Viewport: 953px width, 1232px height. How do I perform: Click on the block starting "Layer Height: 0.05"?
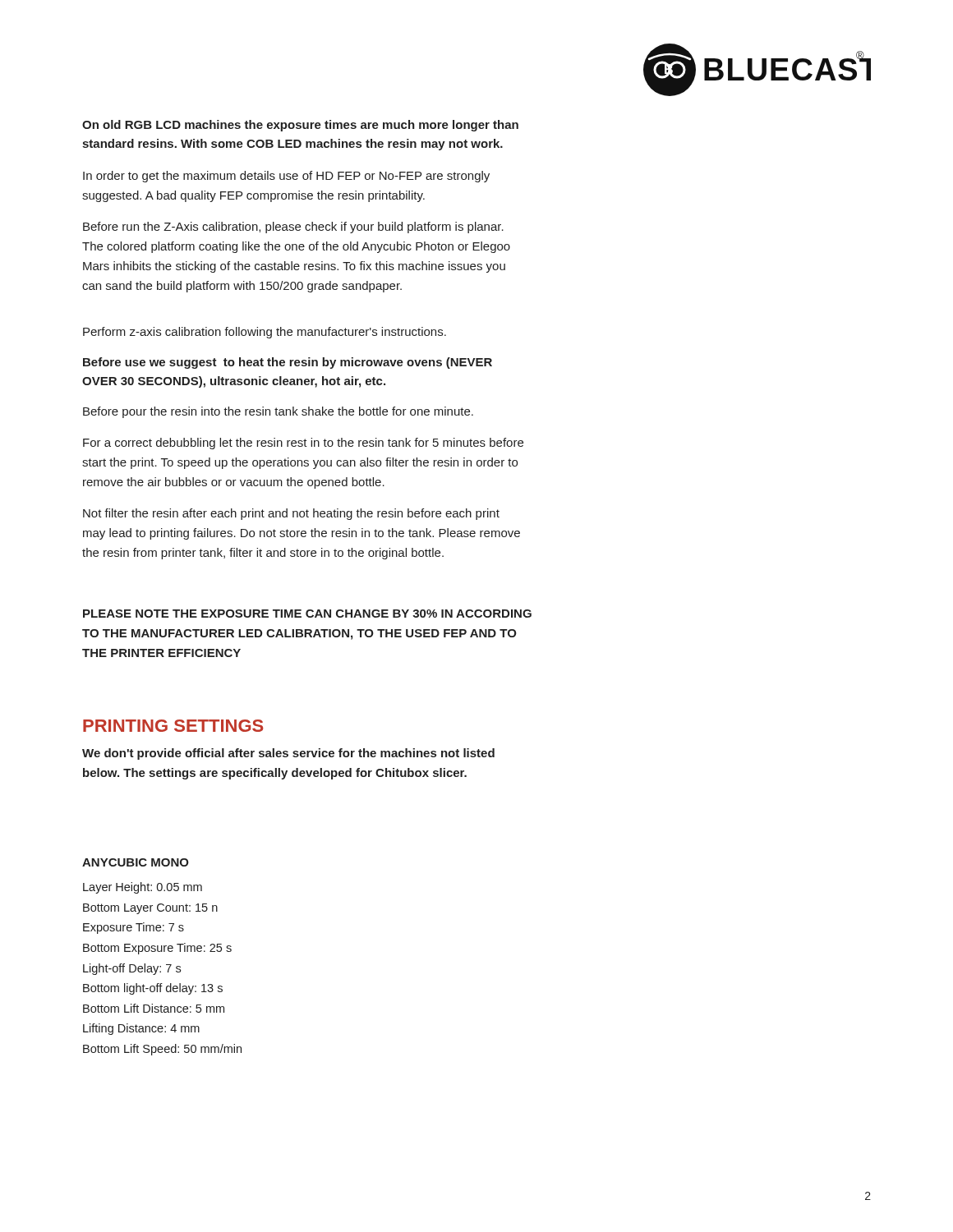tap(142, 887)
